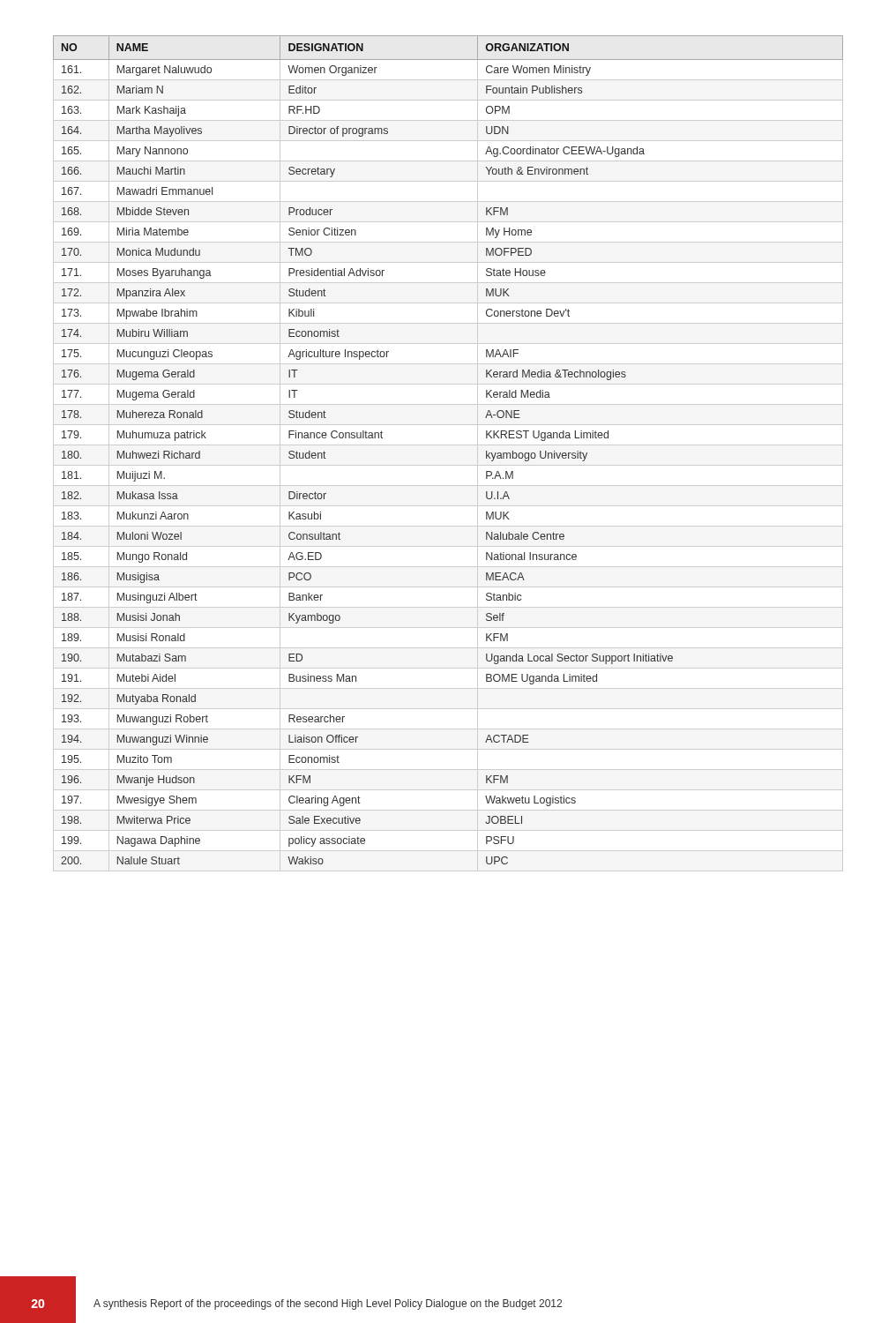Select the table that reads "Miria Matembe"
Screen dimensions: 1323x896
[x=448, y=453]
